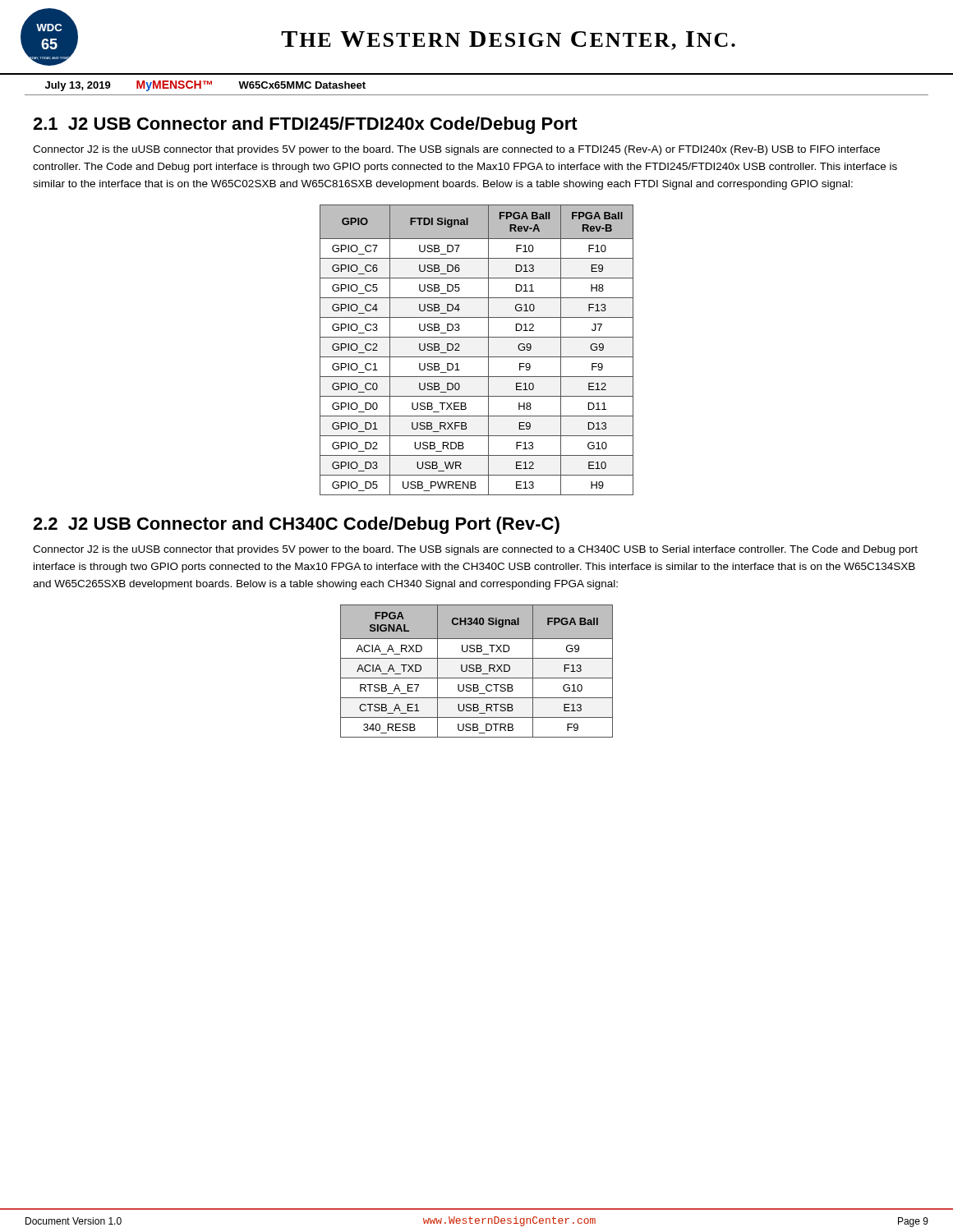Locate the table with the text "FPGA Ball Rev-A"
The image size is (953, 1232).
[476, 350]
